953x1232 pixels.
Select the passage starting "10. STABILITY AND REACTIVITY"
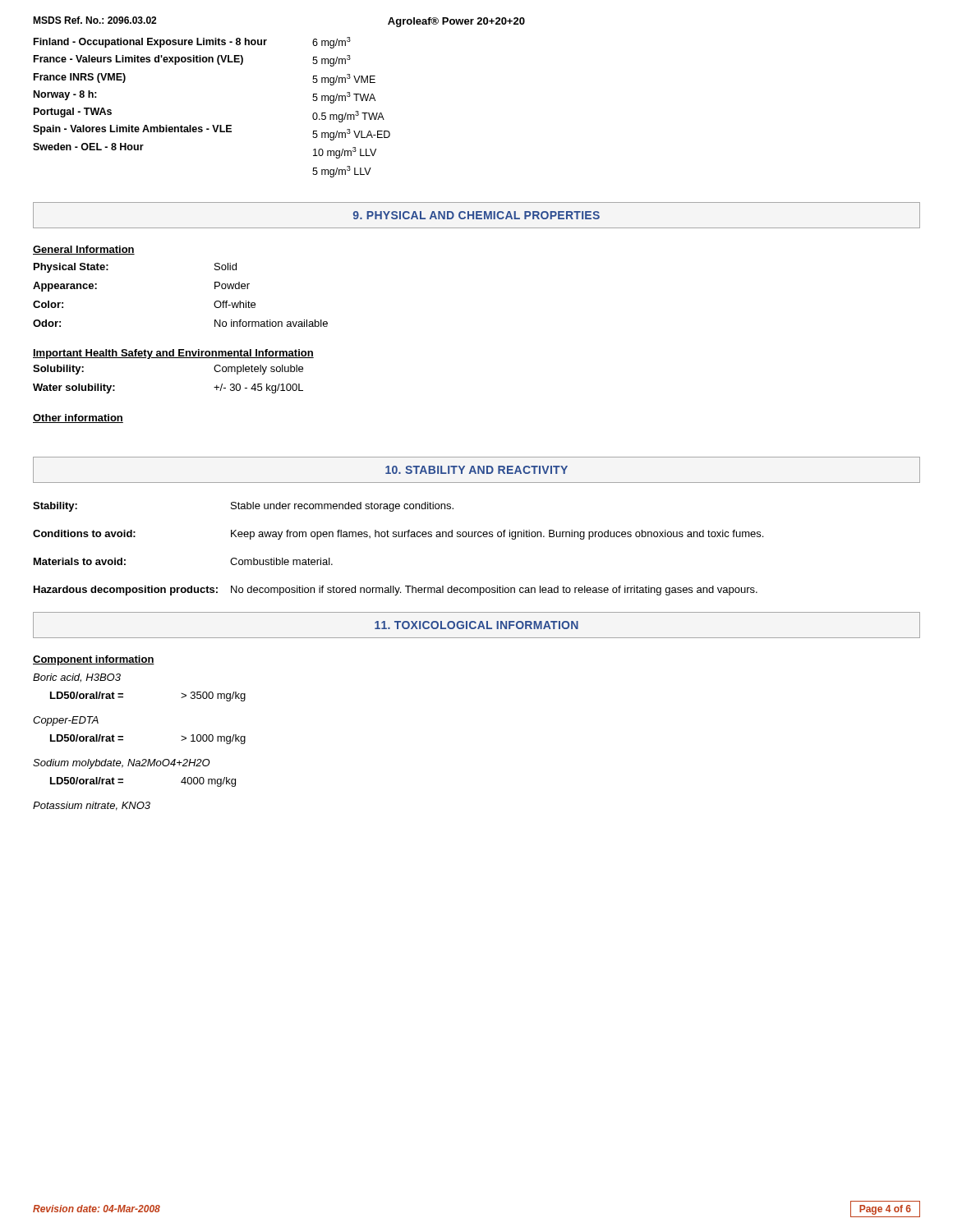point(476,470)
